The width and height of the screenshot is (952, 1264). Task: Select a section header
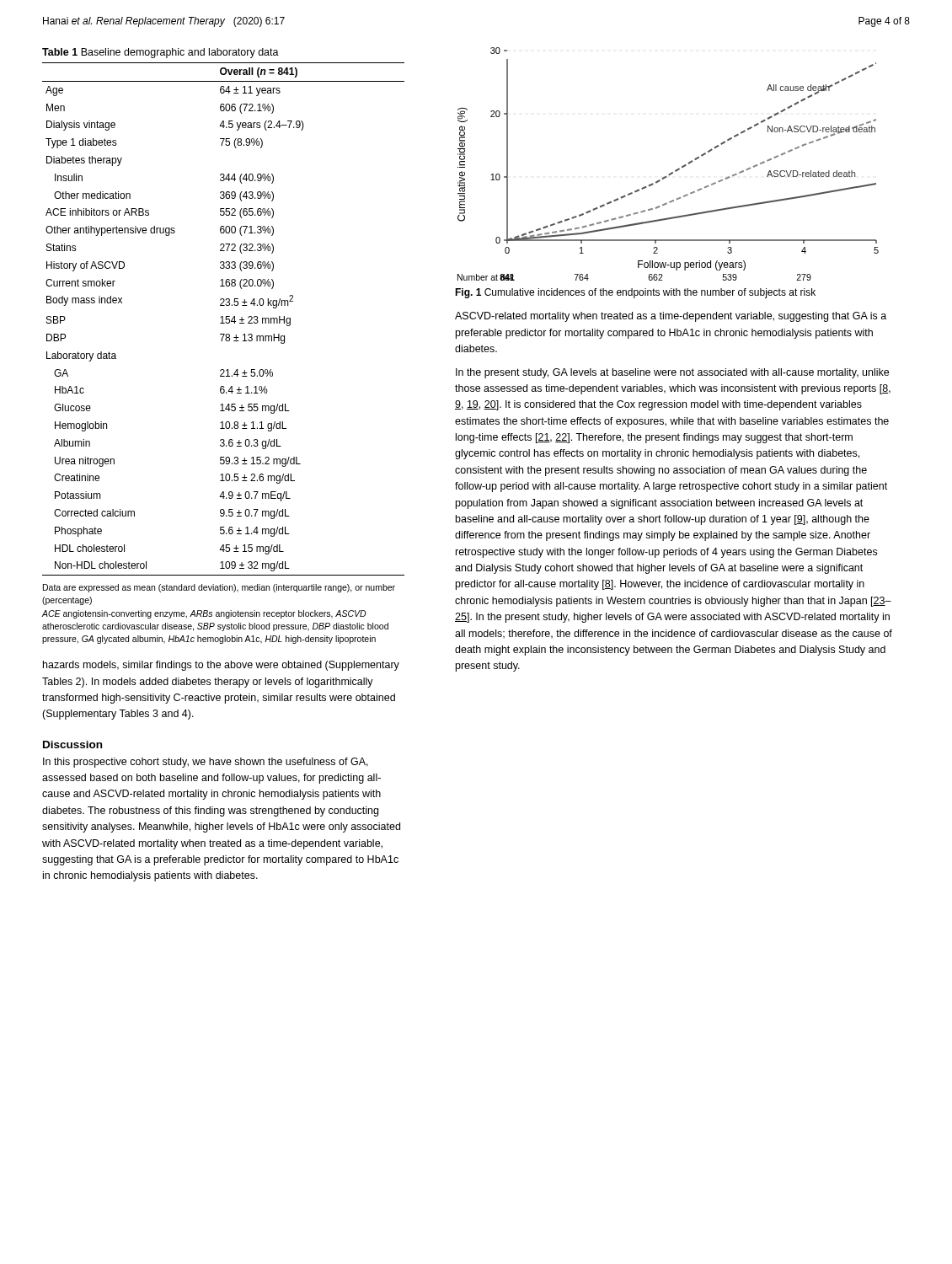click(72, 744)
